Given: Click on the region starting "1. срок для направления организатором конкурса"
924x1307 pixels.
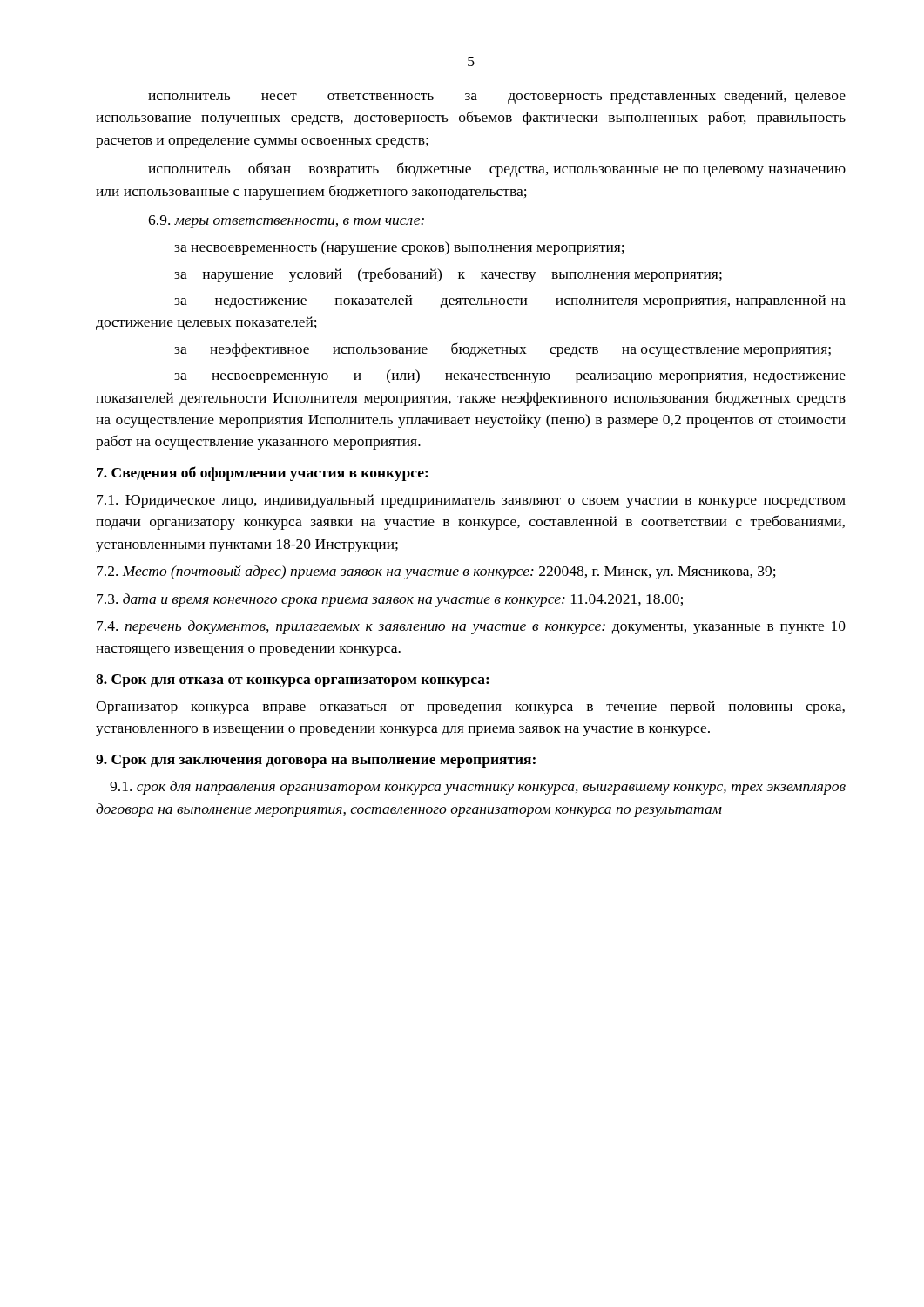Looking at the screenshot, I should (471, 797).
